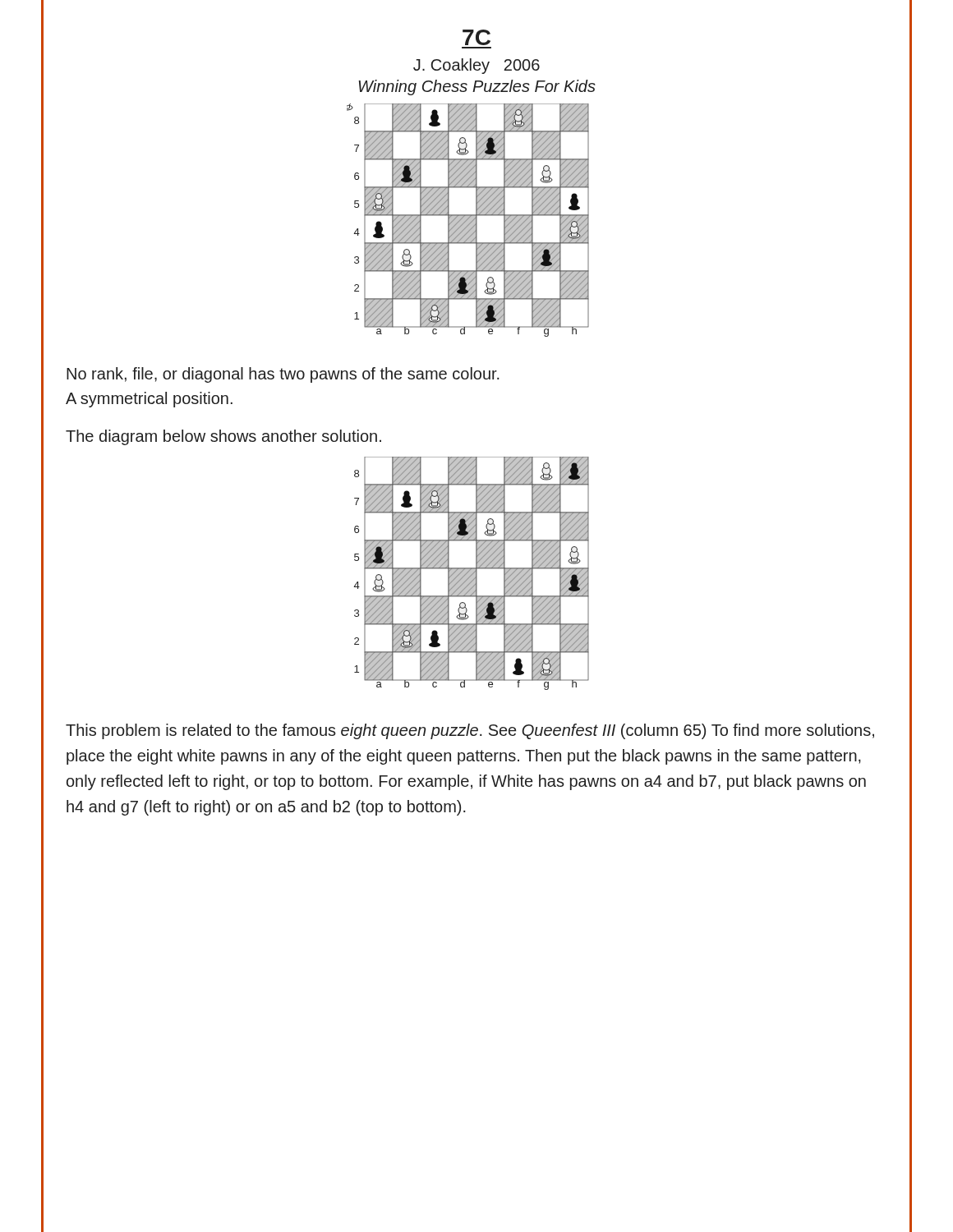Click on the text block starting "J. Coakley 2006"
Viewport: 953px width, 1232px height.
tap(476, 65)
